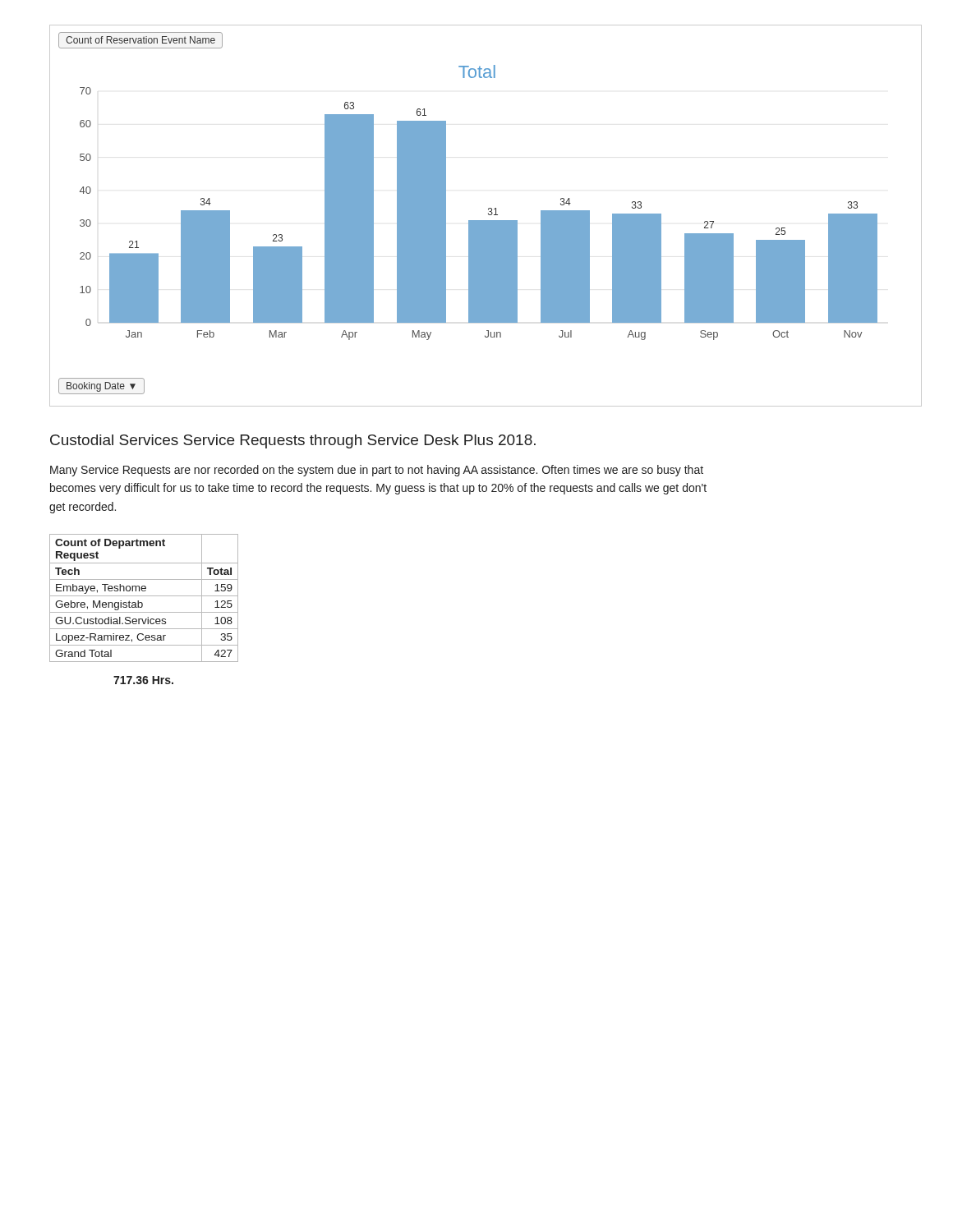Navigate to the text starting "Custodial Services Service Requests"
Image resolution: width=953 pixels, height=1232 pixels.
point(293,440)
